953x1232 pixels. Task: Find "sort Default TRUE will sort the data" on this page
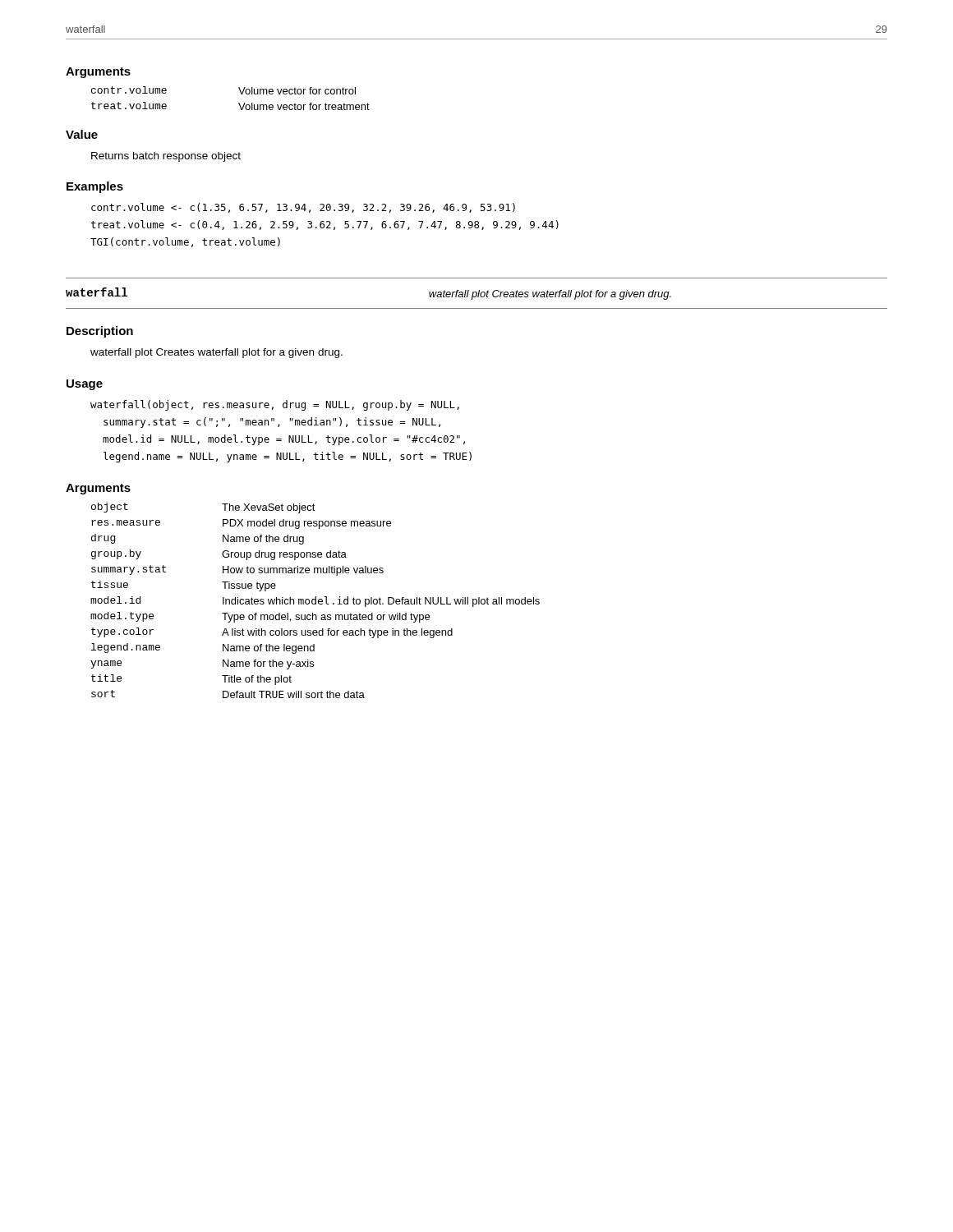click(228, 694)
